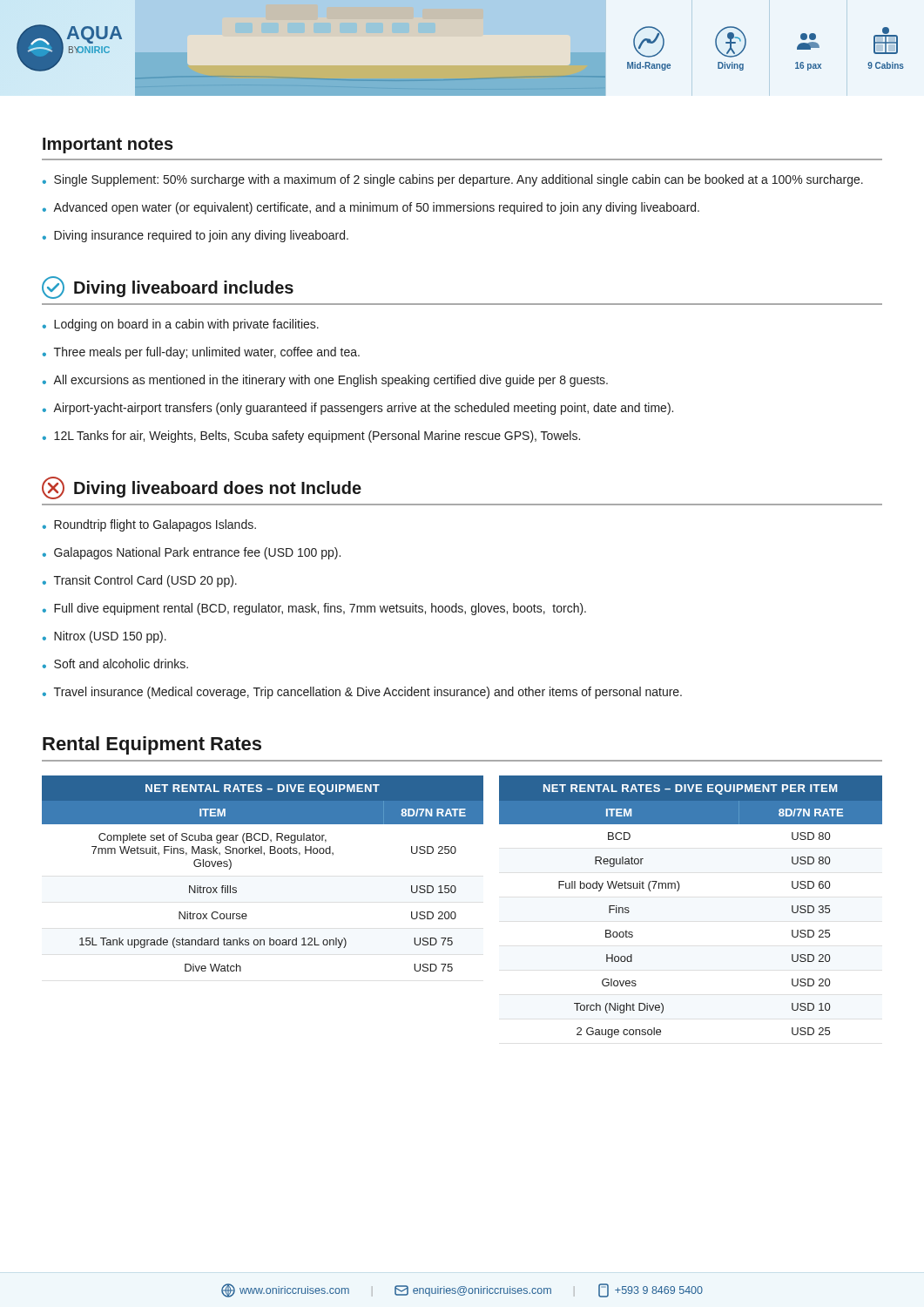The height and width of the screenshot is (1307, 924).
Task: Find the element starting "Roundtrip flight to Galapagos"
Action: click(155, 525)
